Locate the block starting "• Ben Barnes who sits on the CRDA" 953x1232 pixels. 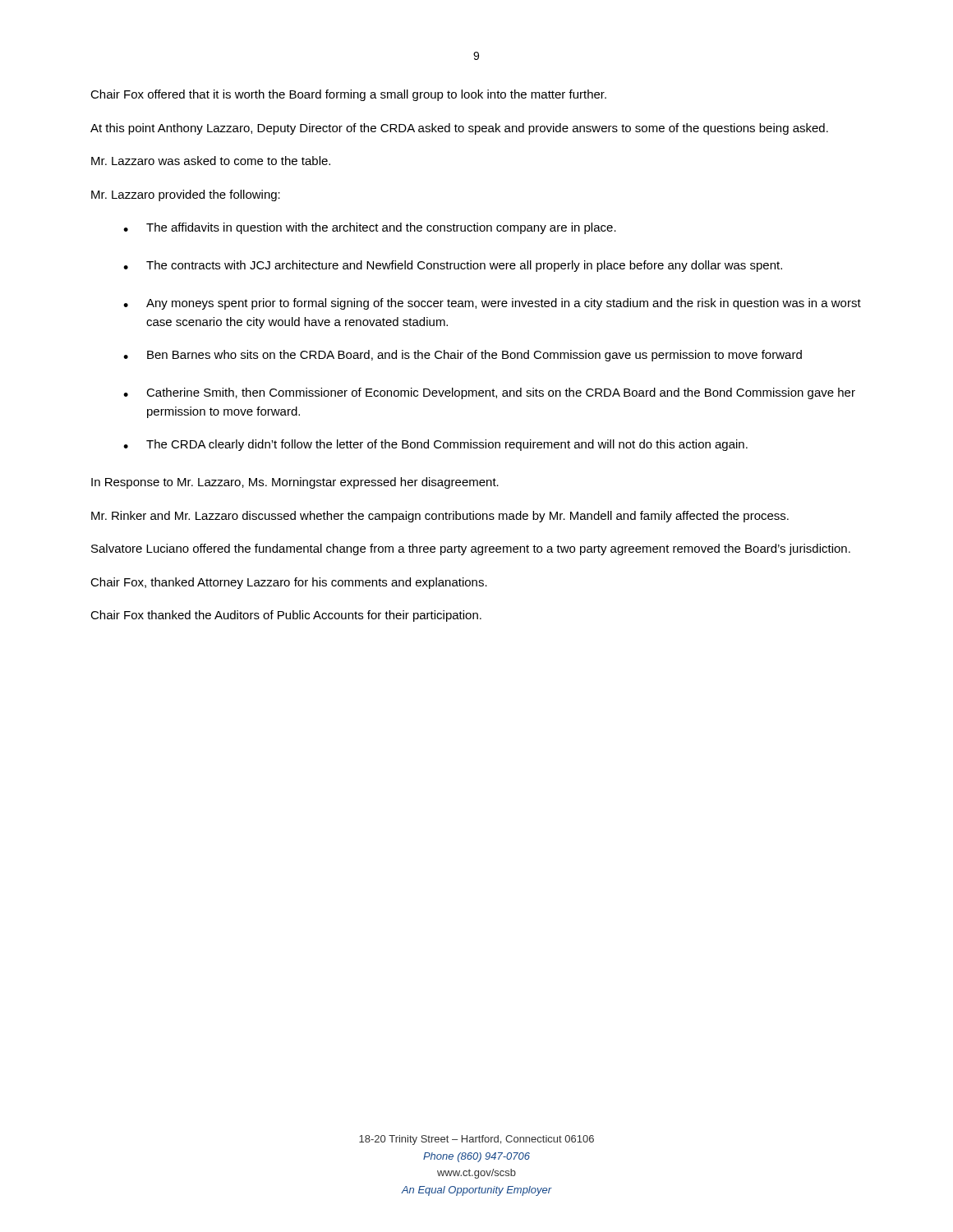(493, 357)
